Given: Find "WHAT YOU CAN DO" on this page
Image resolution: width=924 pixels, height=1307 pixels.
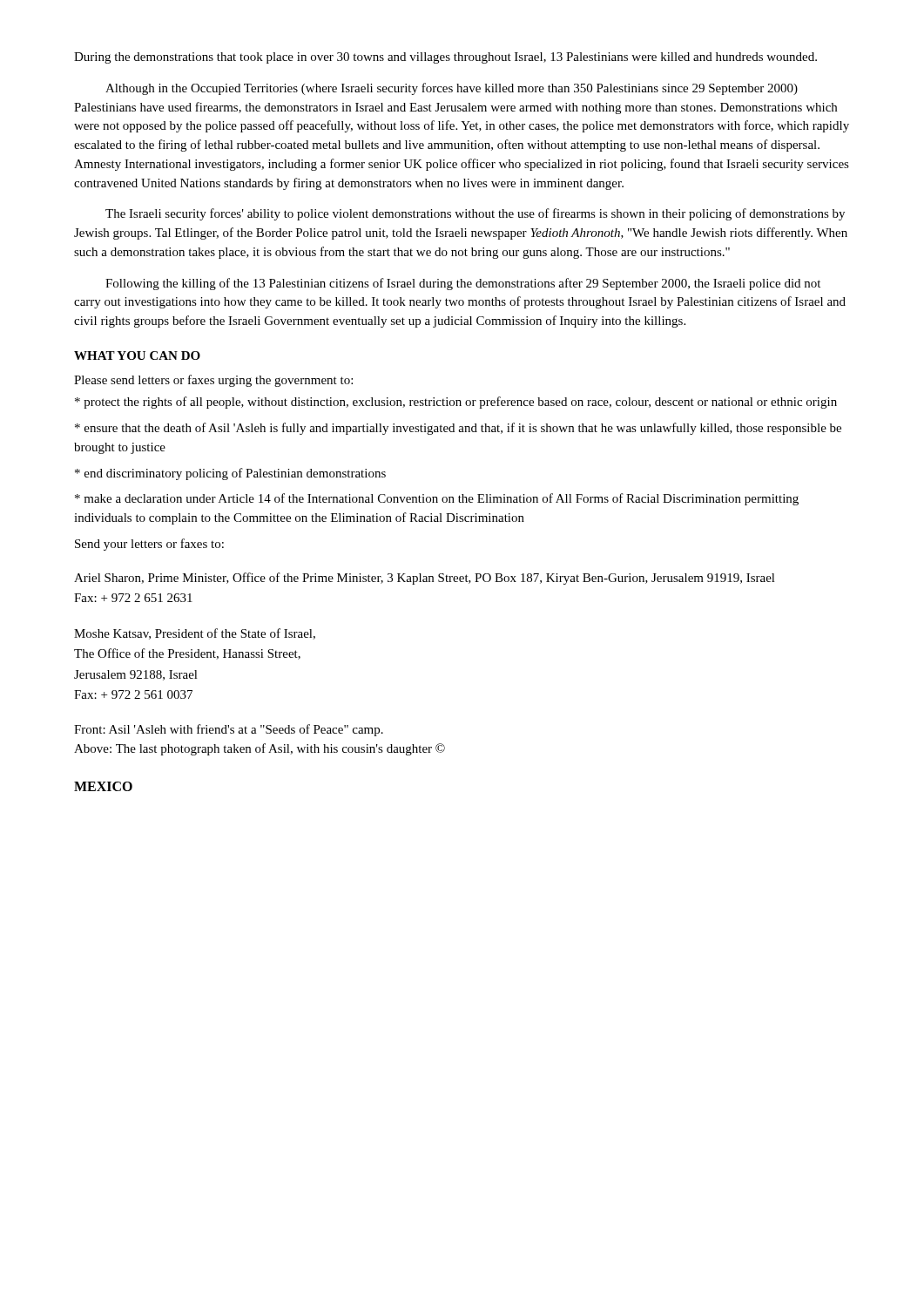Looking at the screenshot, I should pyautogui.click(x=137, y=356).
